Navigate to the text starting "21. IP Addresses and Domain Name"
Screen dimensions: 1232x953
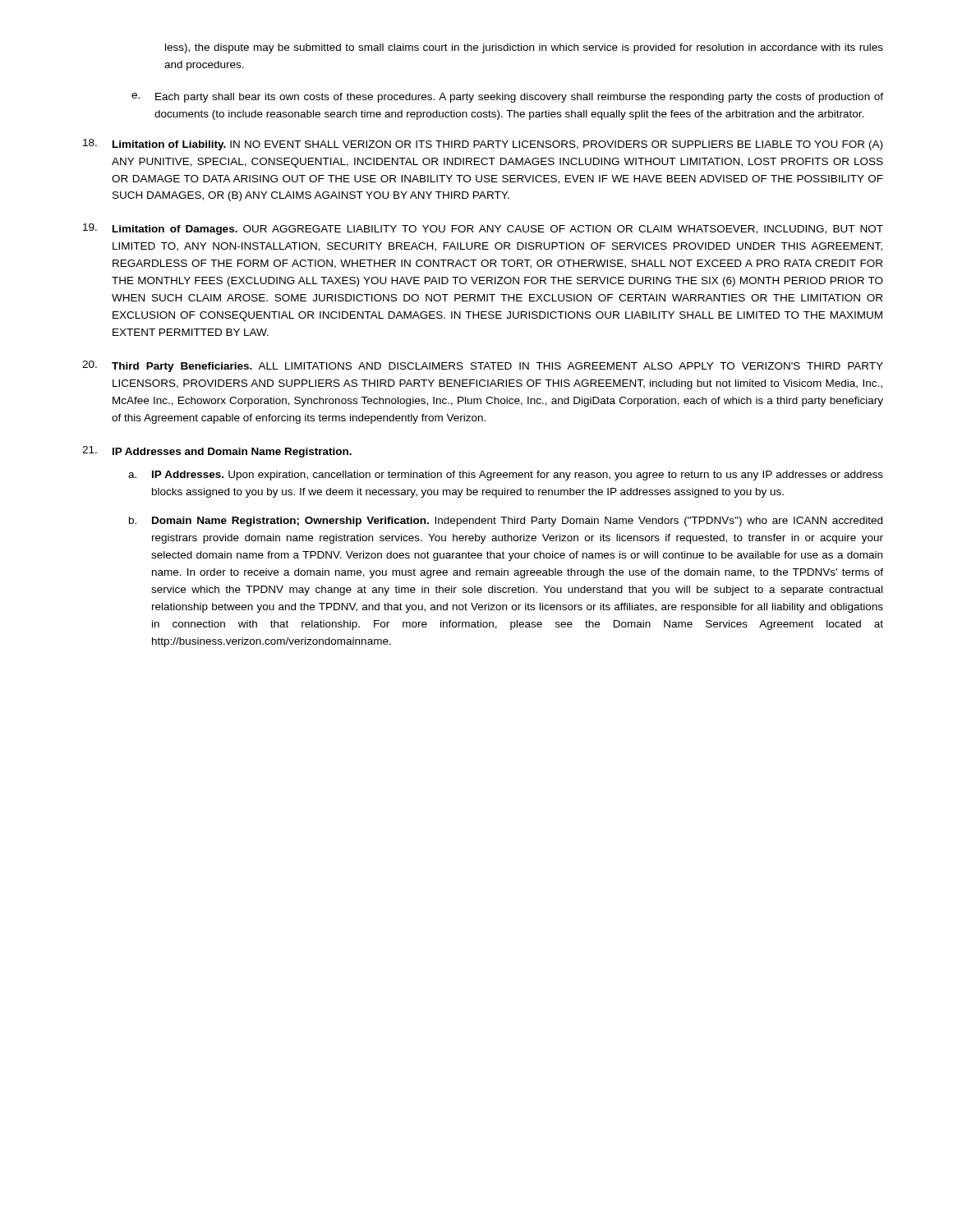click(x=483, y=552)
